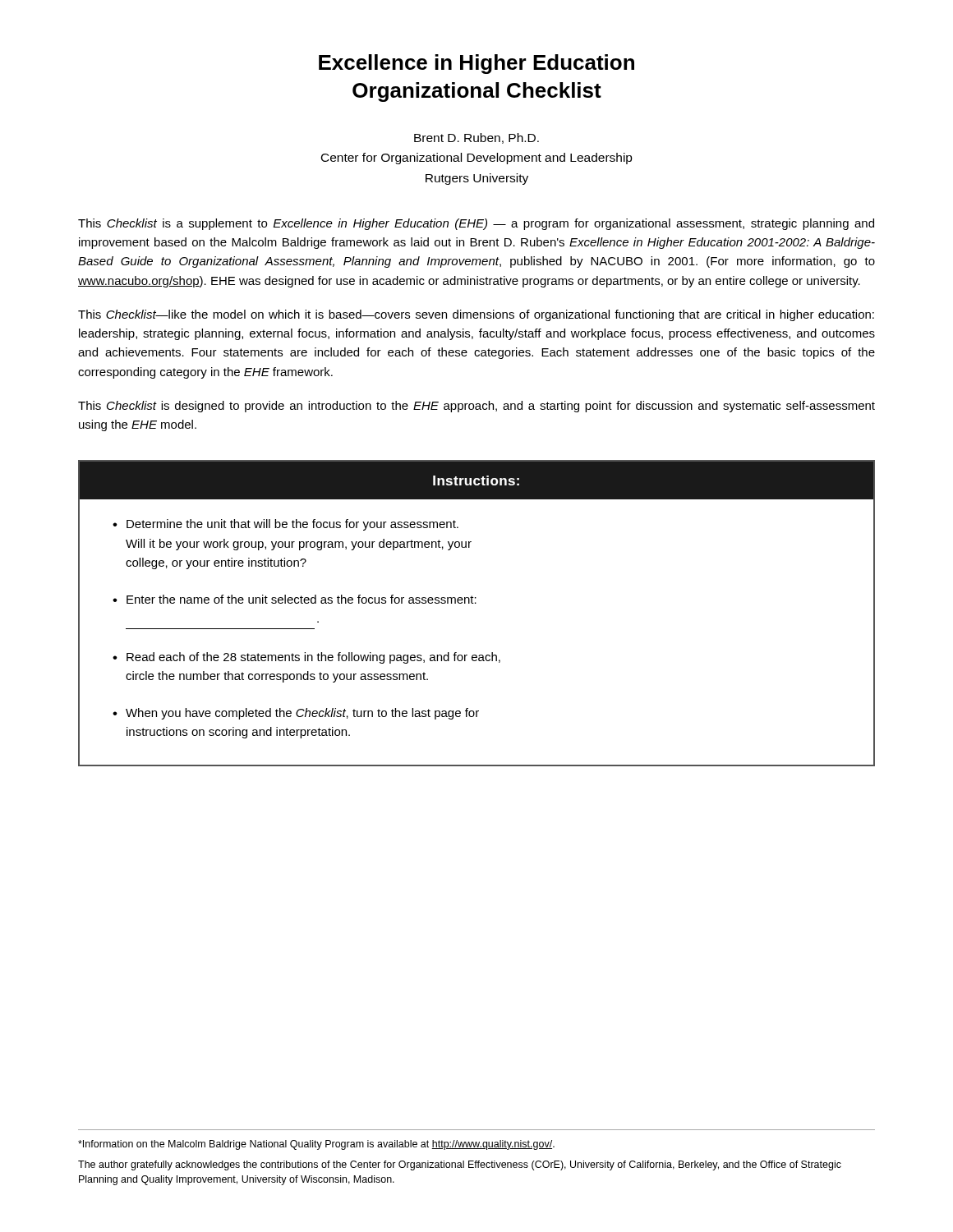Click on the passage starting "This Checklist is a"
Screen dimensions: 1232x953
pyautogui.click(x=476, y=252)
